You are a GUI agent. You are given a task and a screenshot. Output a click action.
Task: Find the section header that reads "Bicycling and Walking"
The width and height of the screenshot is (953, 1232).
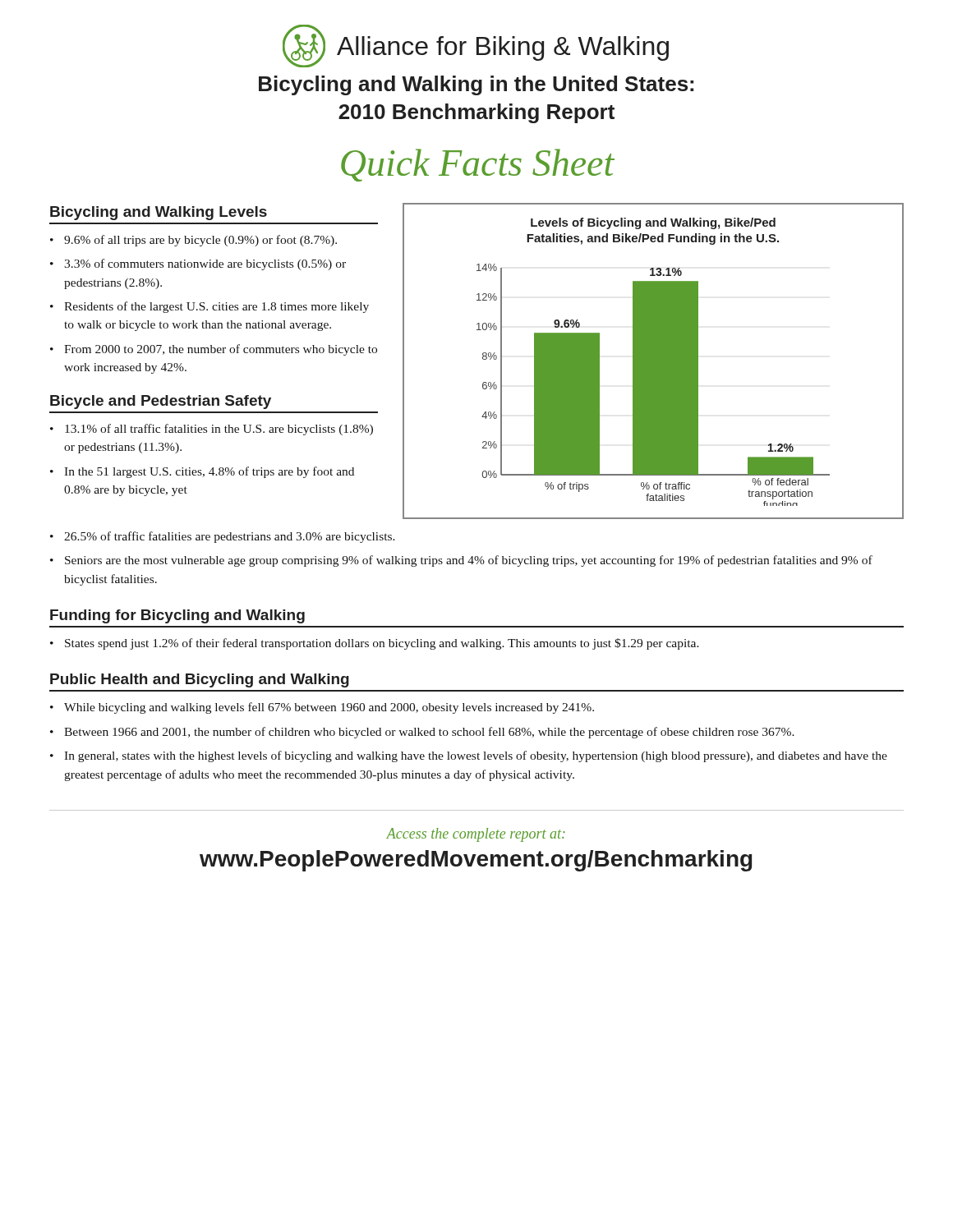coord(158,211)
